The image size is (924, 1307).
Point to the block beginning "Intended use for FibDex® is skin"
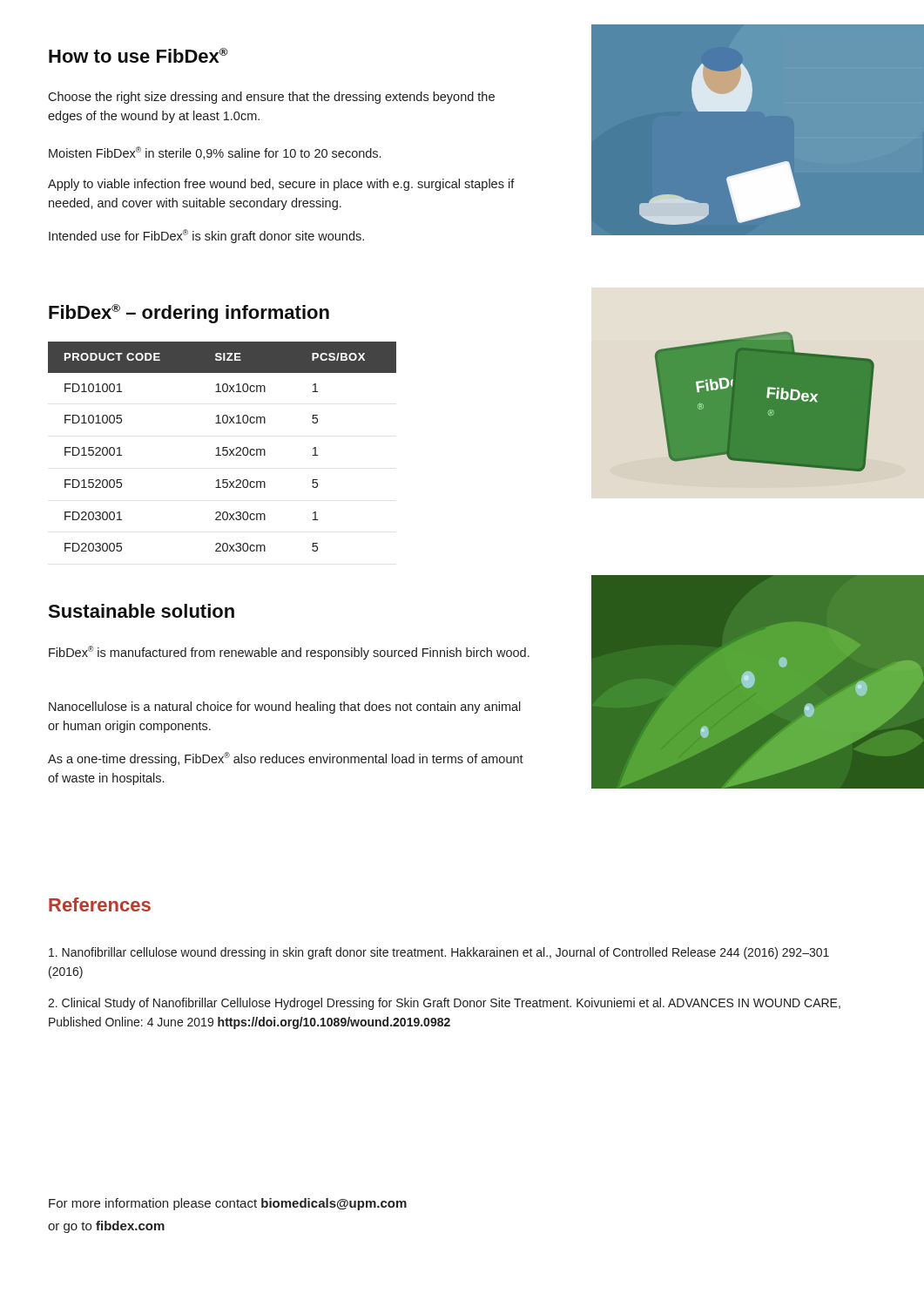(x=207, y=236)
